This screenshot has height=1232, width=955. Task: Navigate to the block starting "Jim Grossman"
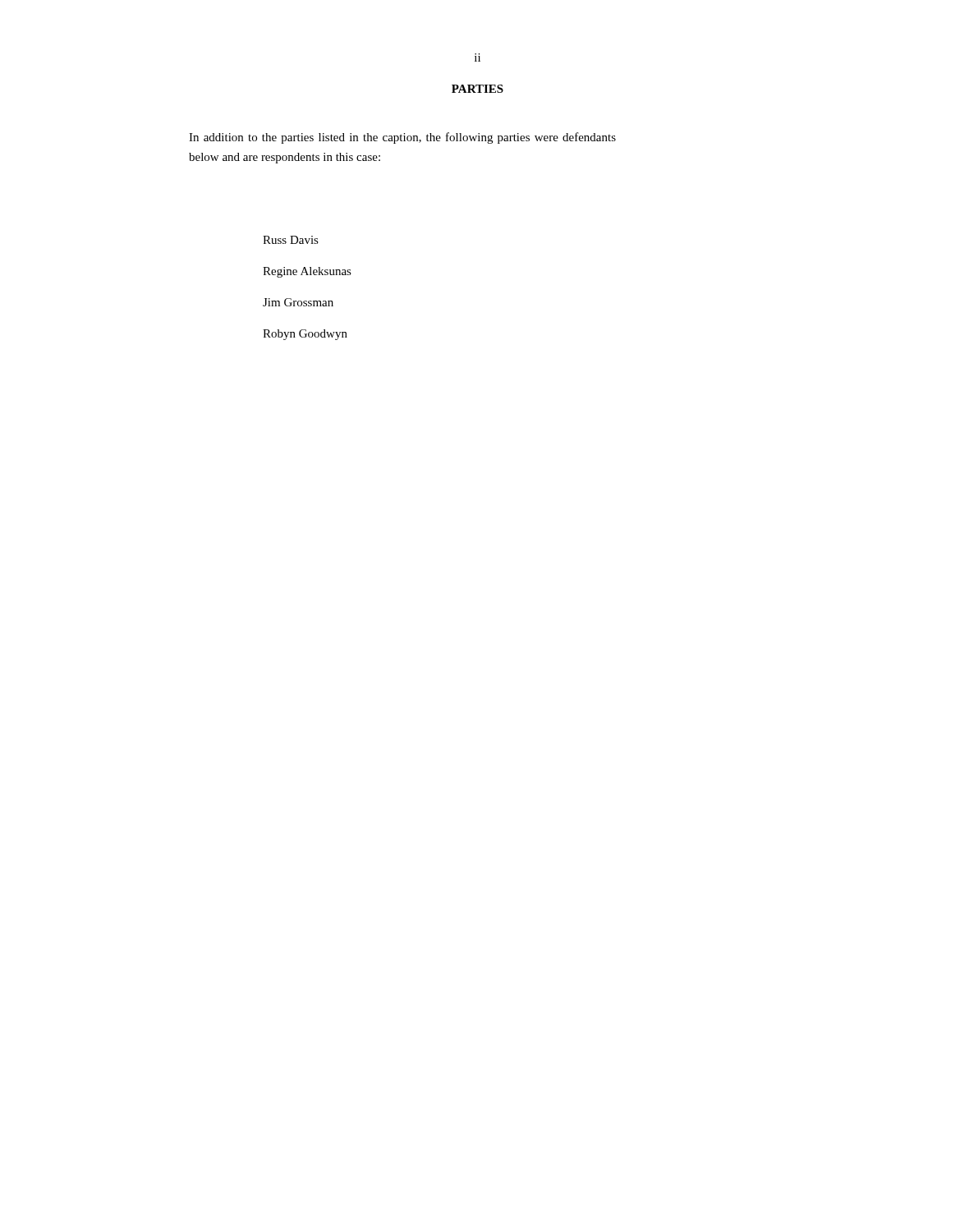point(298,302)
